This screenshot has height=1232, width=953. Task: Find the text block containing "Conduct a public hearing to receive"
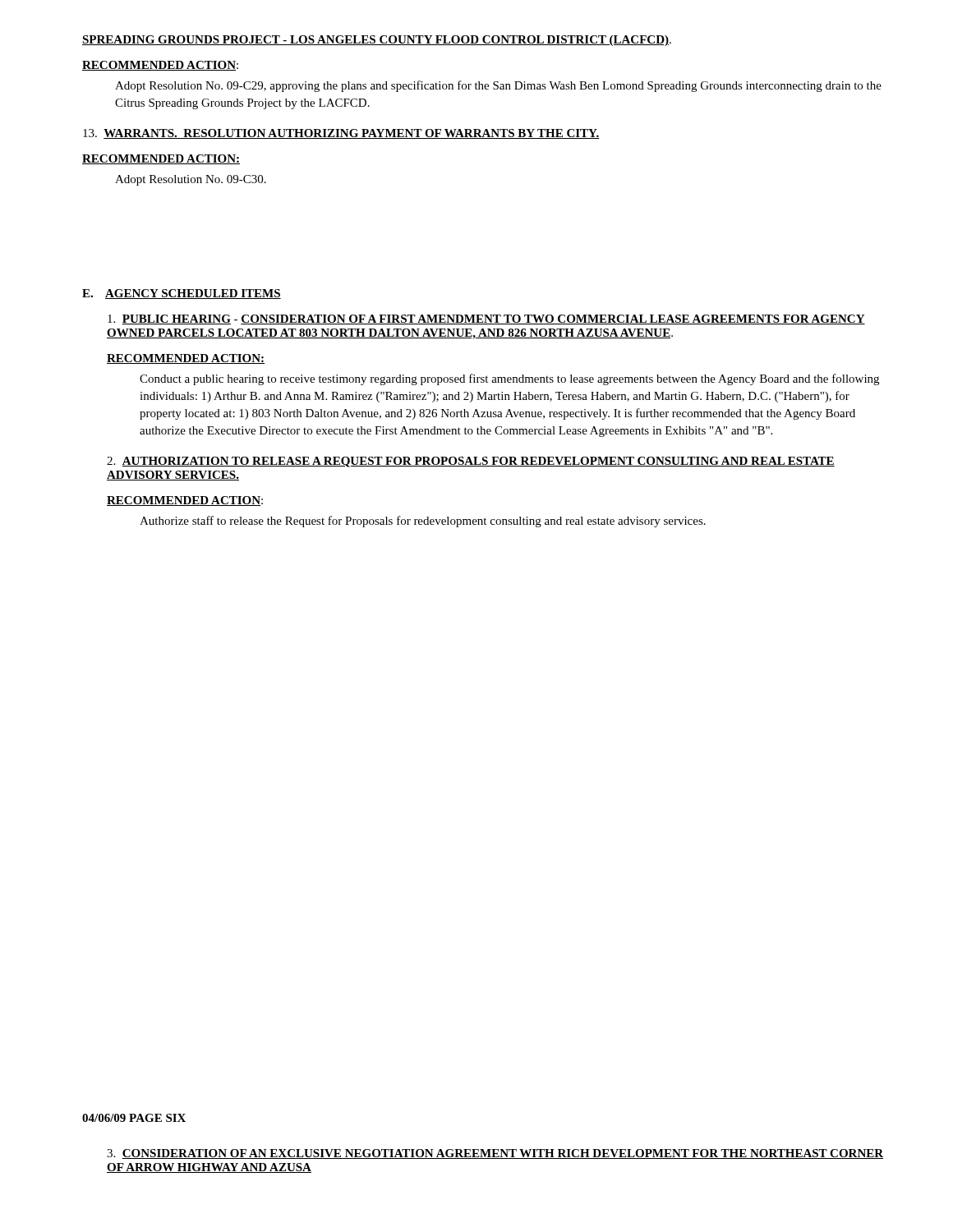coord(513,405)
